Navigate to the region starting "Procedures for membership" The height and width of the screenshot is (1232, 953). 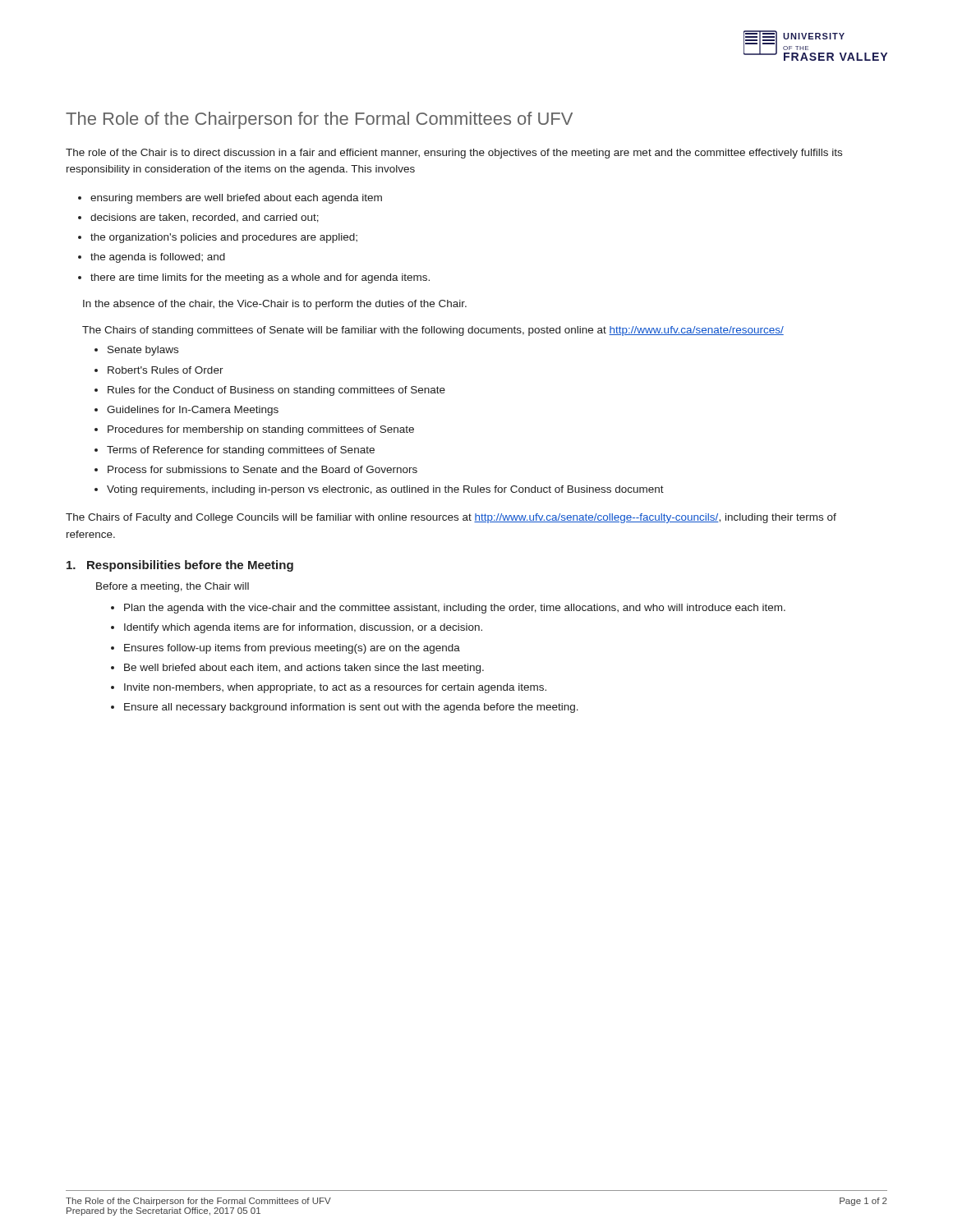(254, 430)
